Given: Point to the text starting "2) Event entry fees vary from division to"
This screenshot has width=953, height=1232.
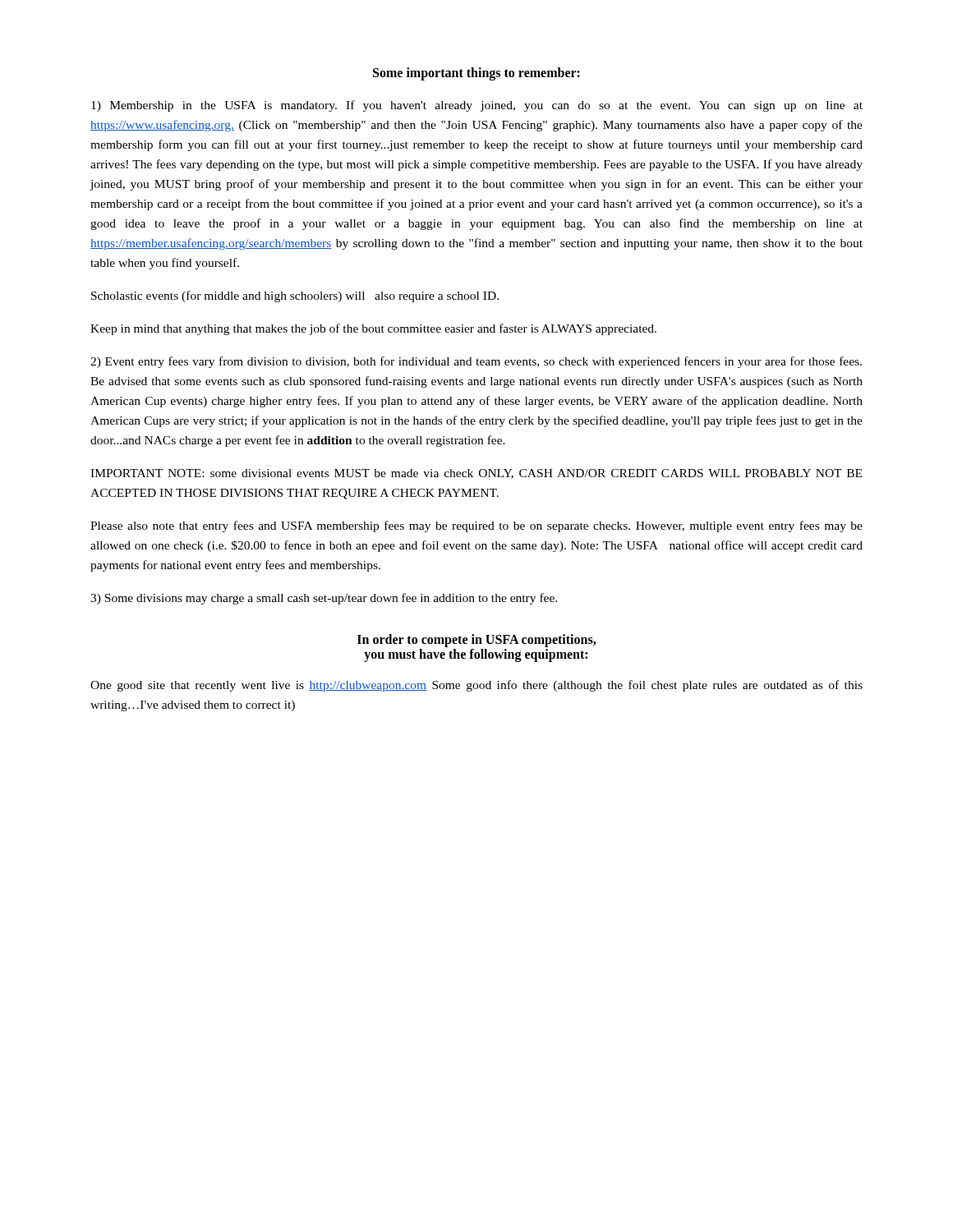Looking at the screenshot, I should tap(476, 401).
